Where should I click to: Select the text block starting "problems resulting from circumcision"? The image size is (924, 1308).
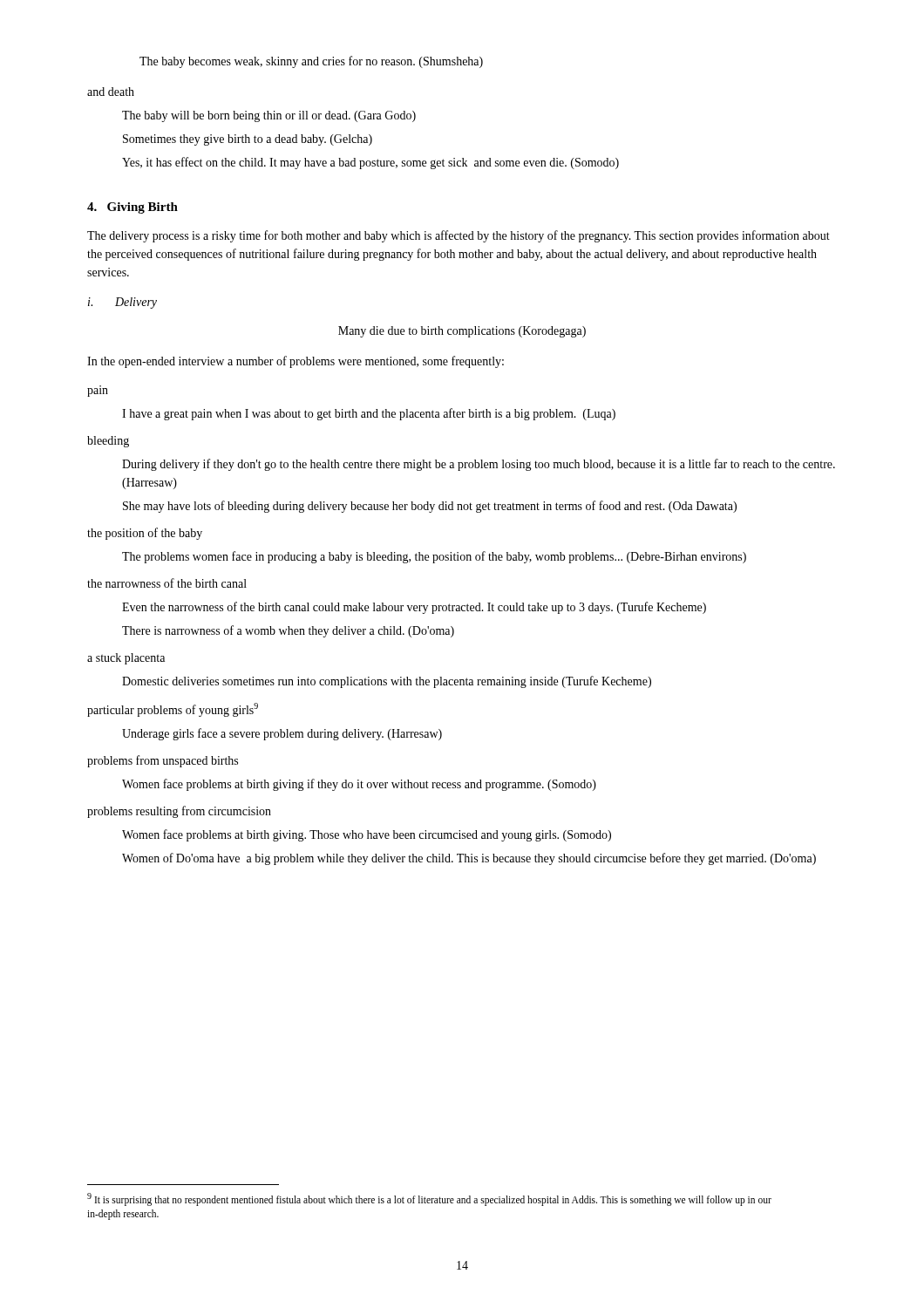tap(179, 812)
